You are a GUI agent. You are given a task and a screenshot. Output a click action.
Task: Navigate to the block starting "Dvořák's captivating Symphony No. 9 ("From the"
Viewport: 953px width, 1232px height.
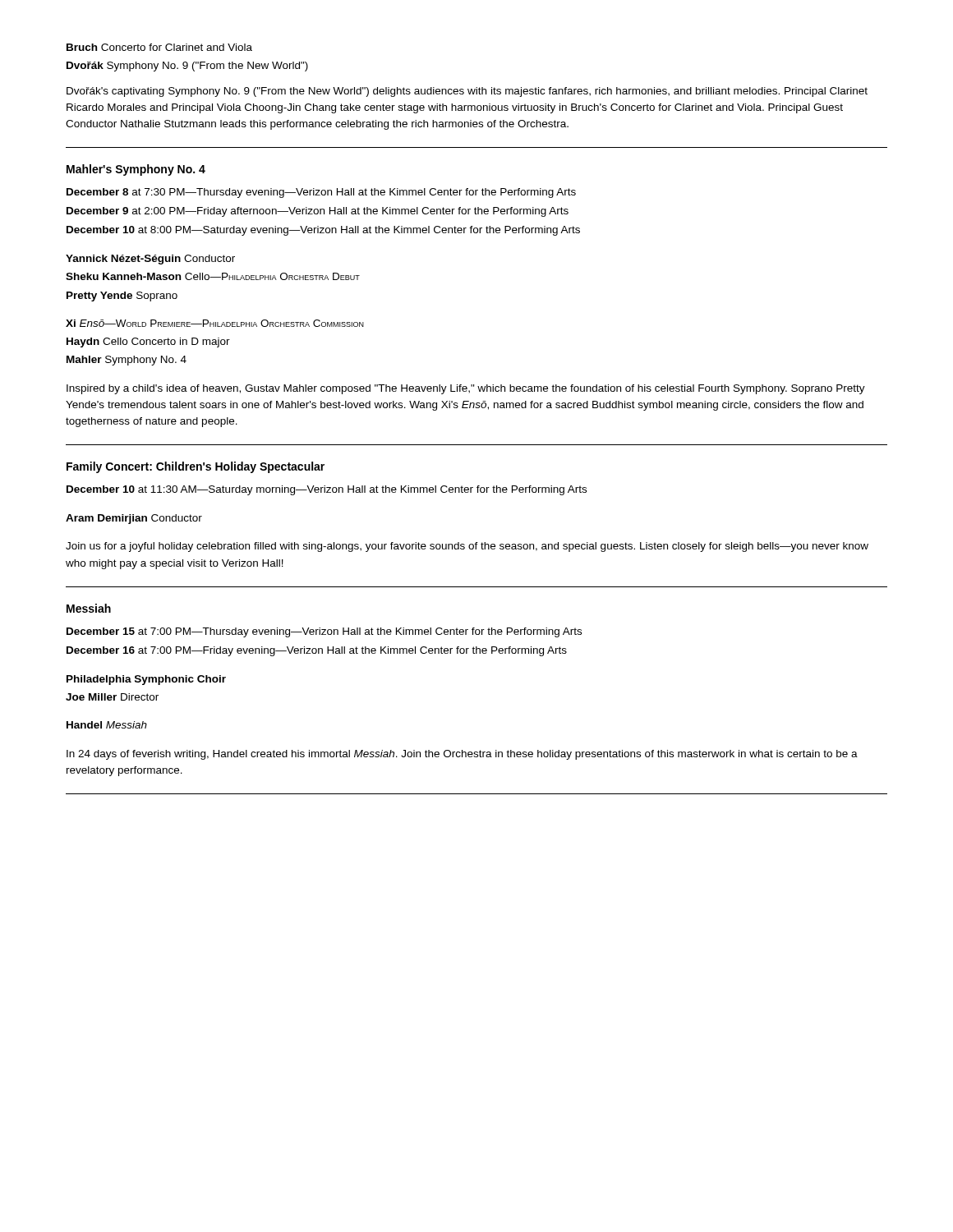point(467,107)
